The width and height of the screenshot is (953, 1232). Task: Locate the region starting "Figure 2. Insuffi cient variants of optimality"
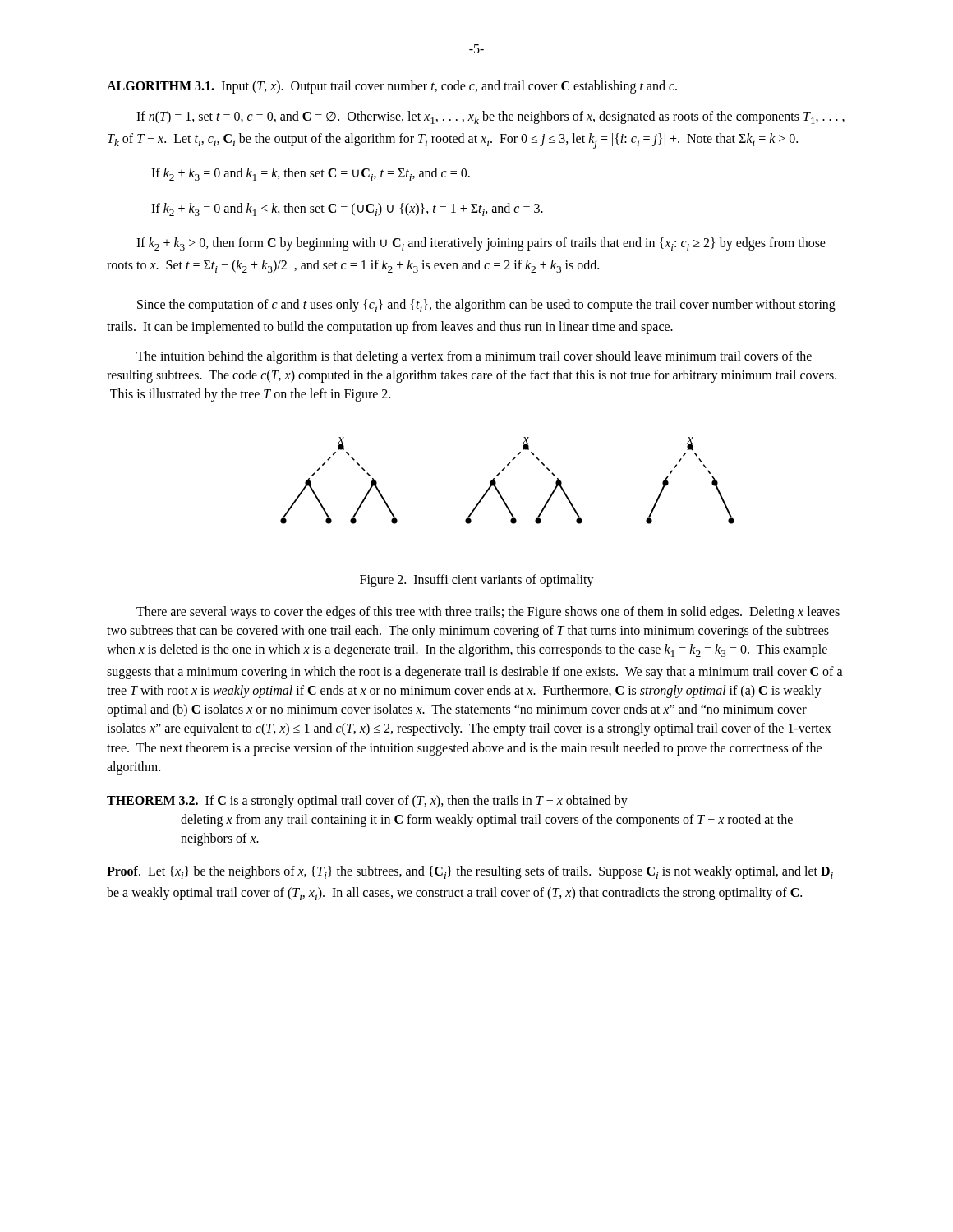pos(476,579)
